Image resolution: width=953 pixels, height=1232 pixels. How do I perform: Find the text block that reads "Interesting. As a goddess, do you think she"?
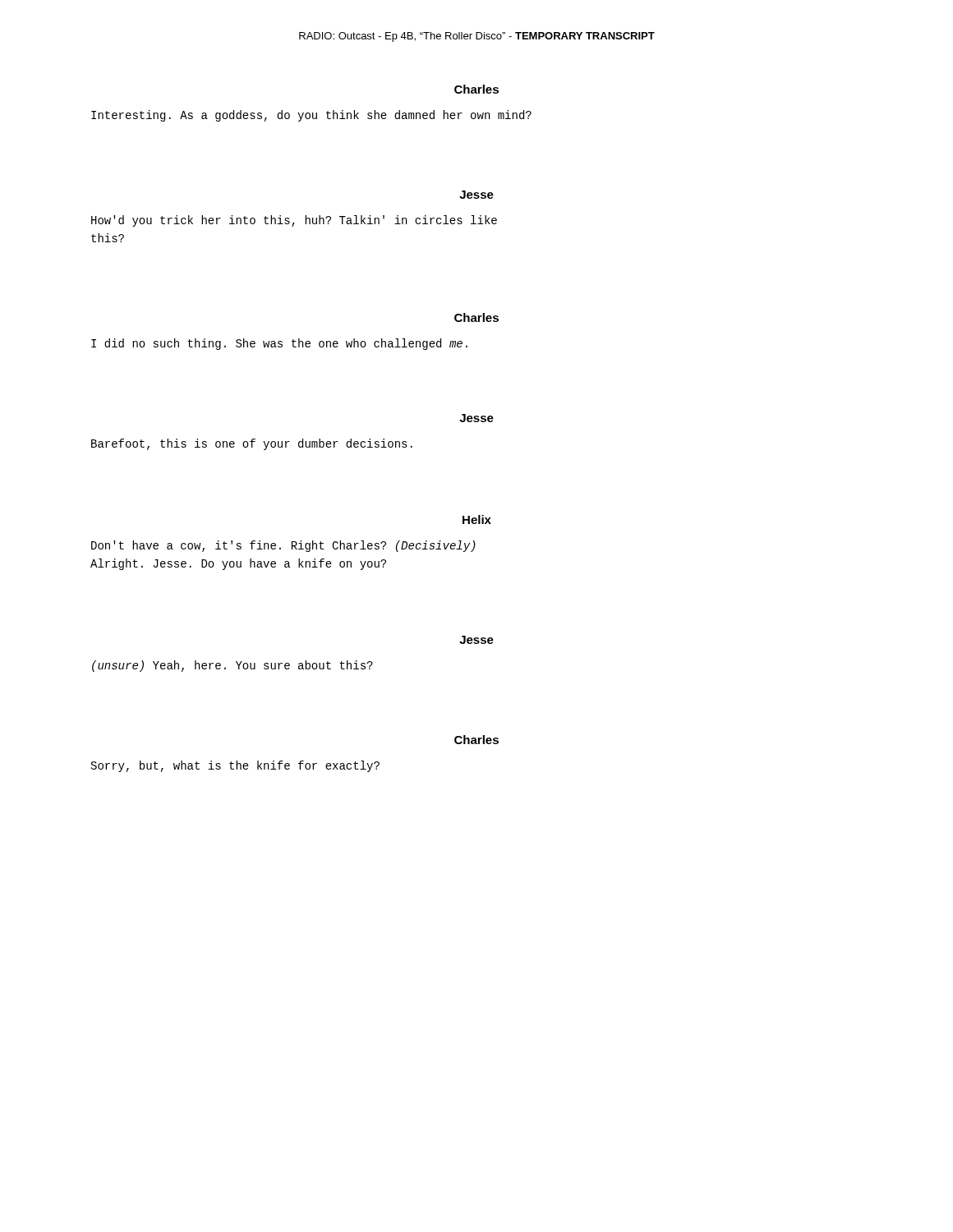(x=311, y=116)
